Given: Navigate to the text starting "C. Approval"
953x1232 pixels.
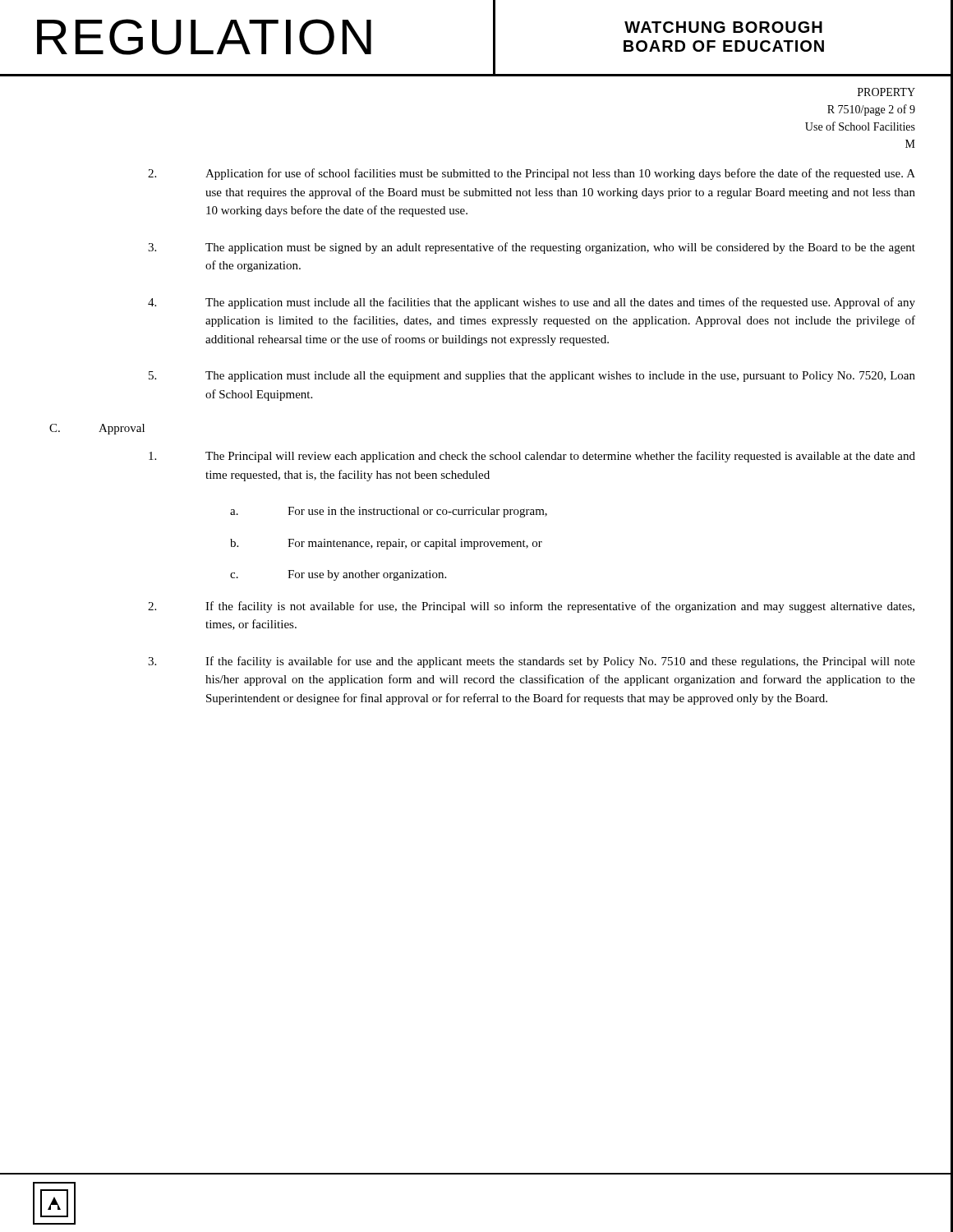Looking at the screenshot, I should (x=97, y=429).
